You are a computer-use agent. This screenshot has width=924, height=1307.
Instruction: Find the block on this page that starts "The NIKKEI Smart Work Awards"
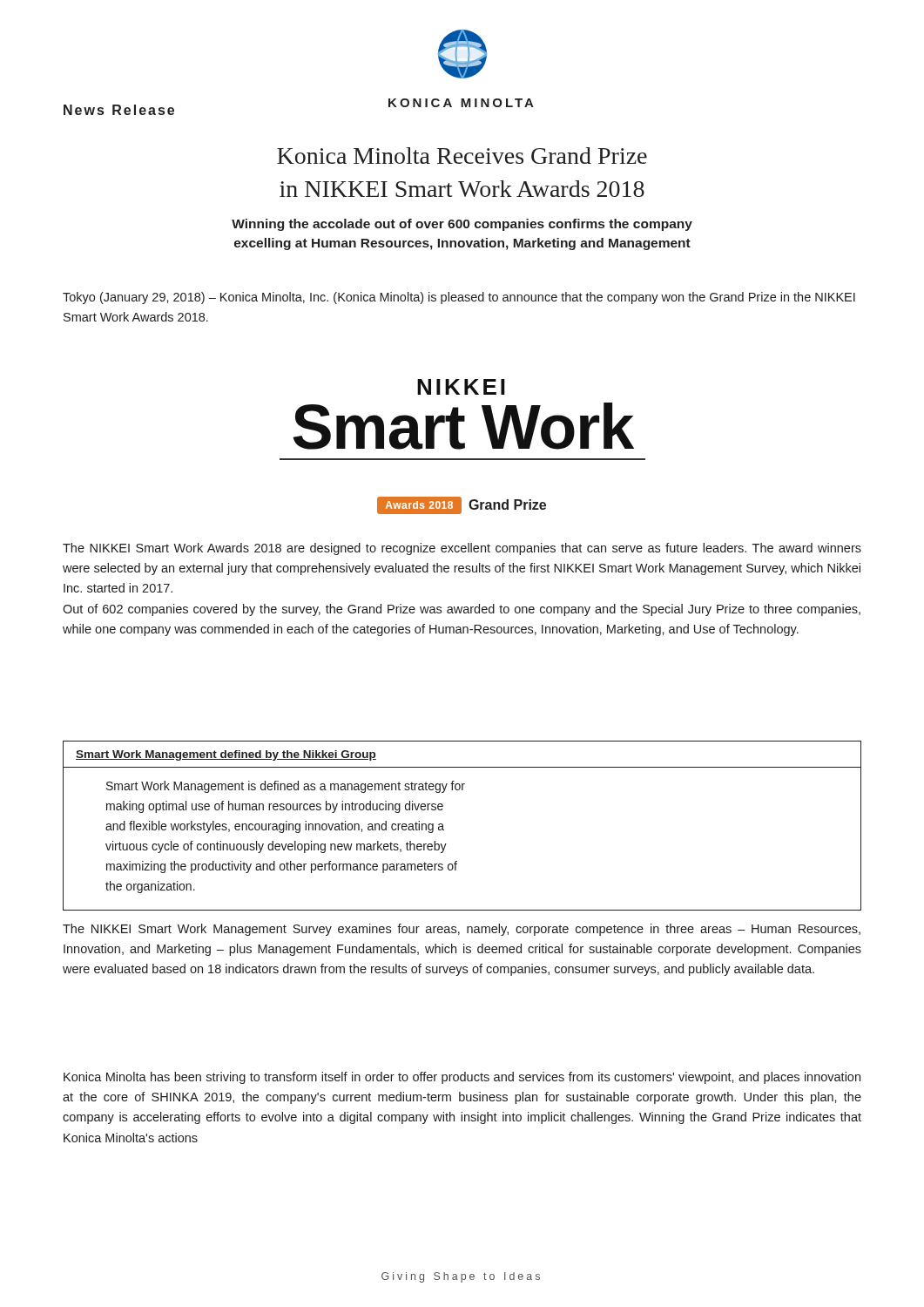[462, 549]
